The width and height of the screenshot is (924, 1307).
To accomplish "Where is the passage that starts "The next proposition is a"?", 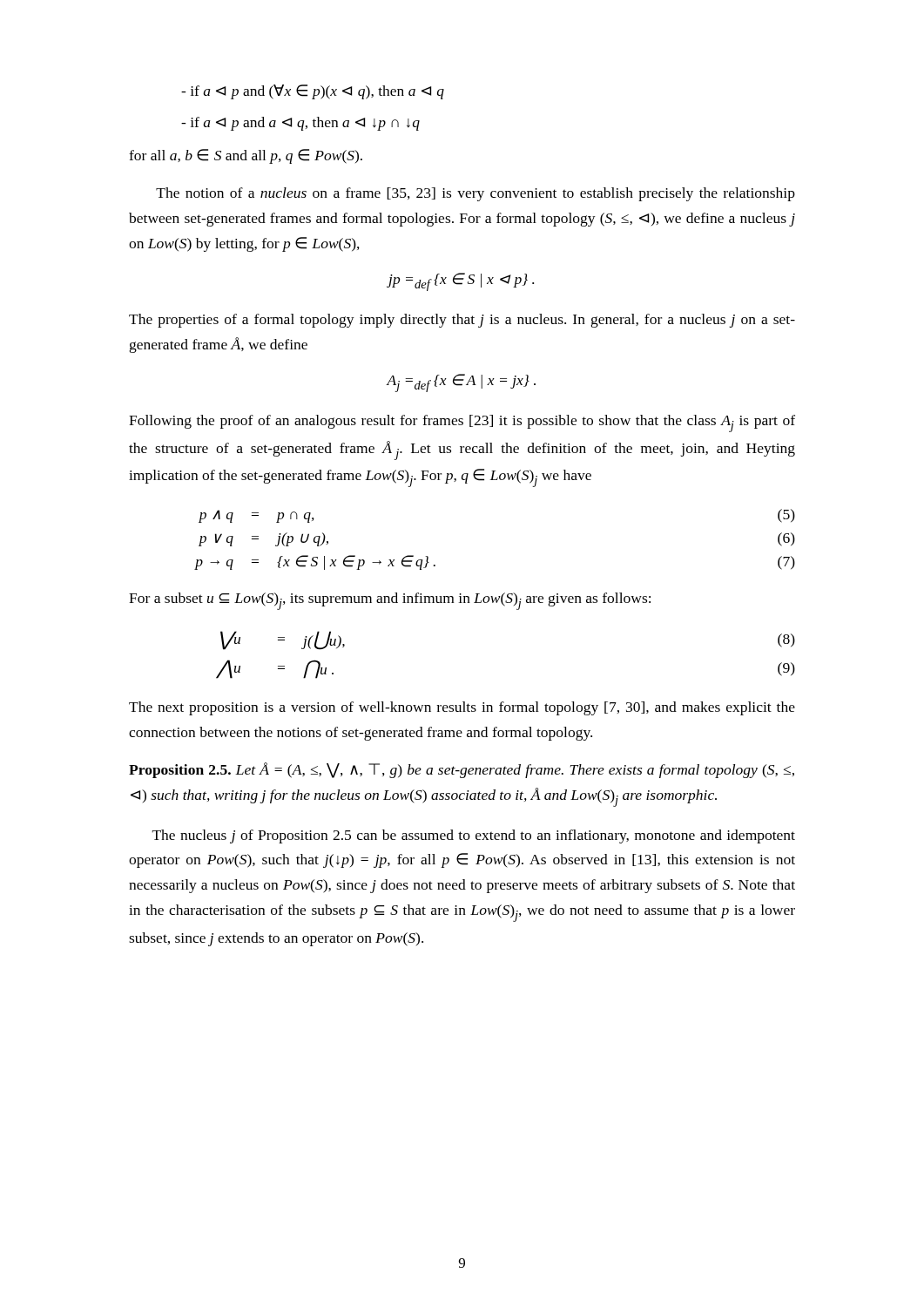I will pyautogui.click(x=462, y=720).
